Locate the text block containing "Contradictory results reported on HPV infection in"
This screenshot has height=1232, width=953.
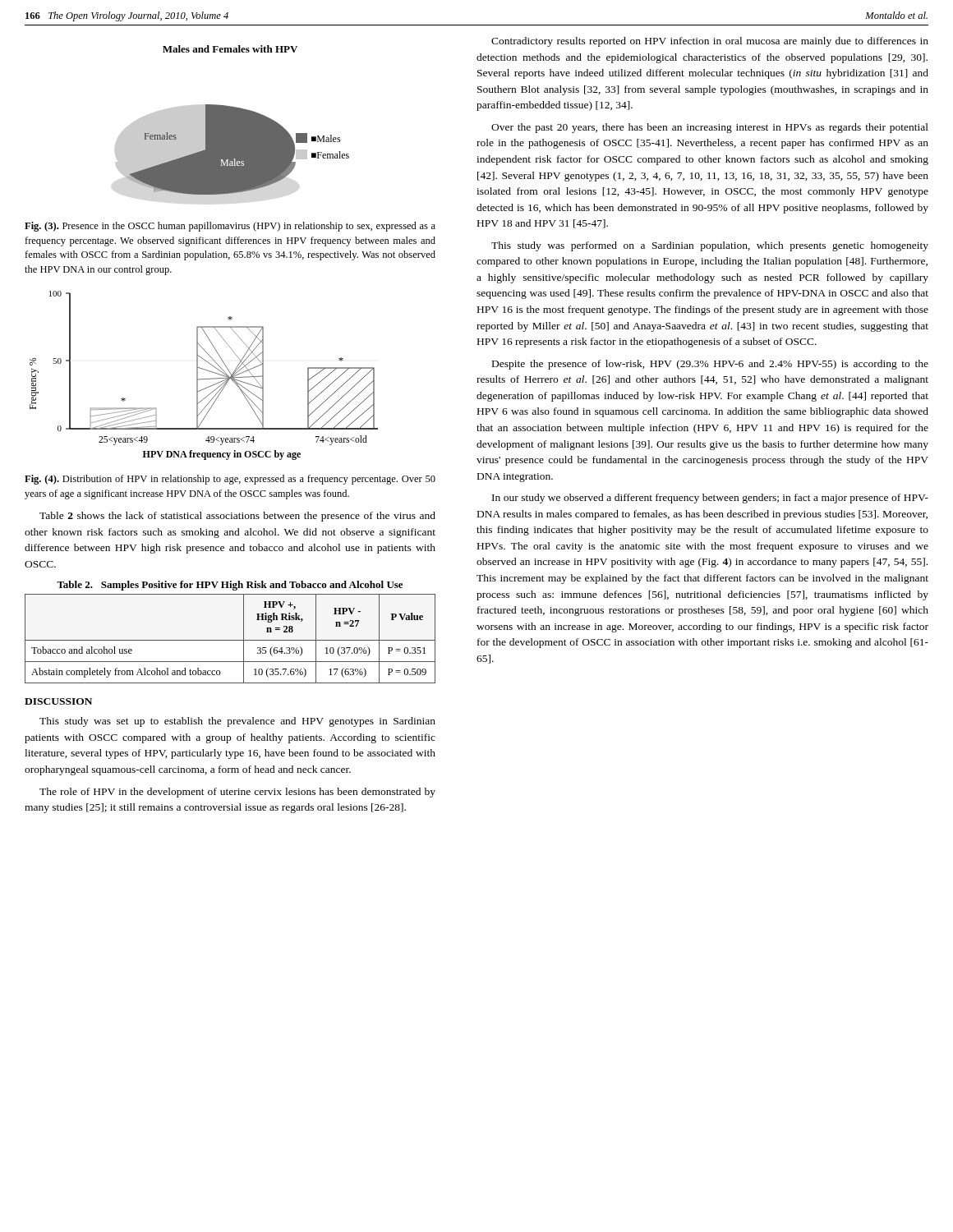click(702, 73)
